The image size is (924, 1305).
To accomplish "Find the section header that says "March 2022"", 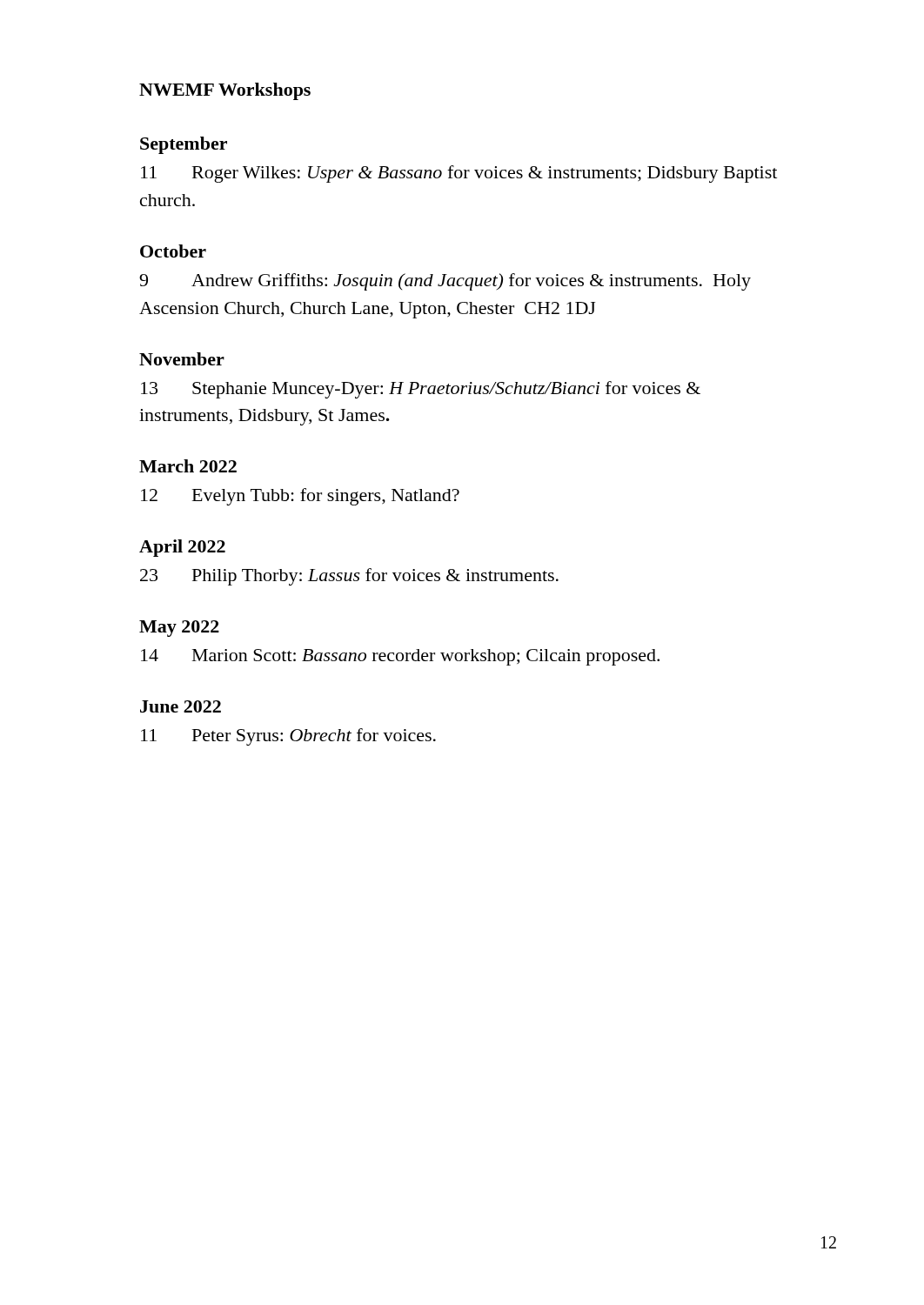I will click(x=188, y=466).
